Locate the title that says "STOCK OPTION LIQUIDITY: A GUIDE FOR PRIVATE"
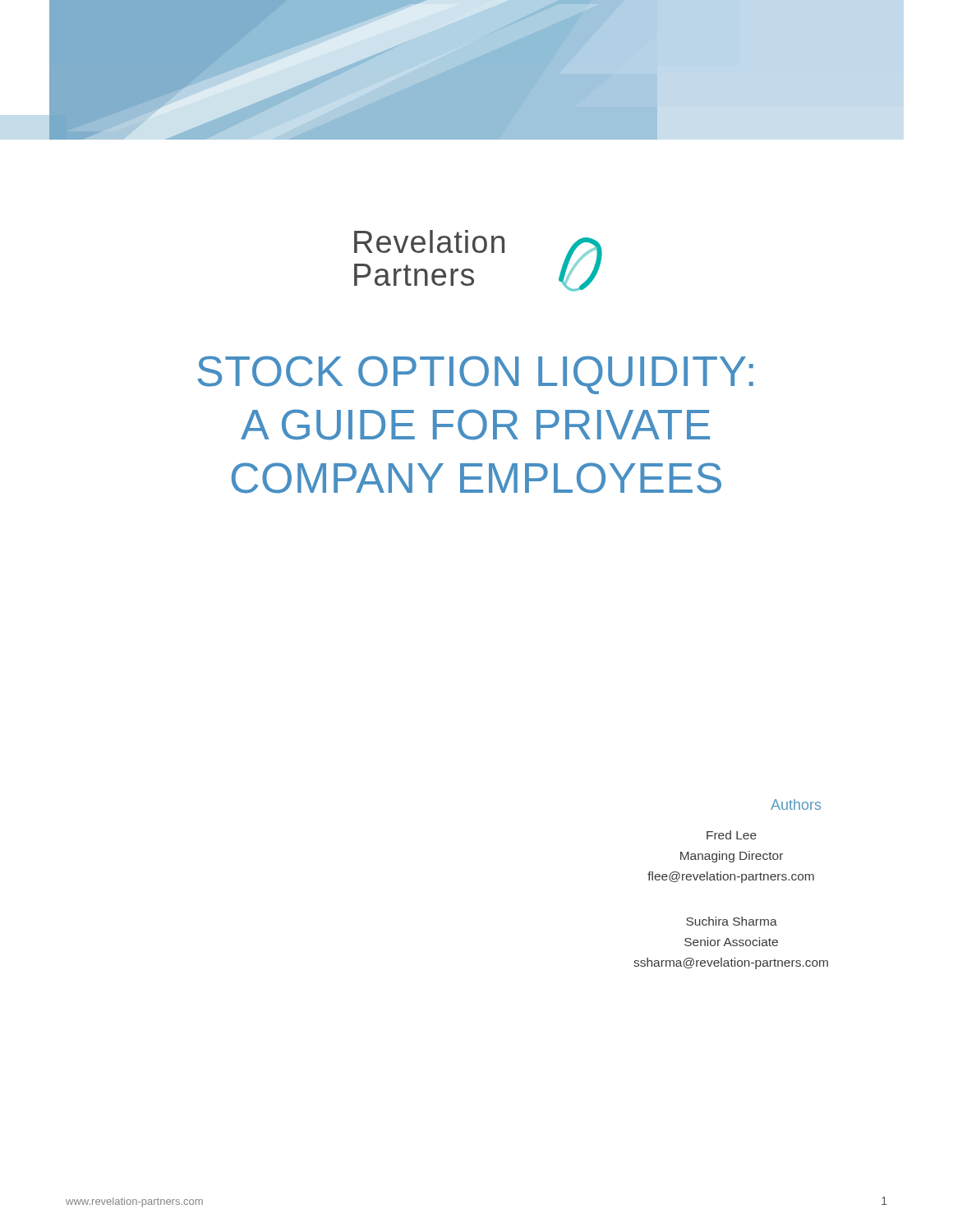The height and width of the screenshot is (1232, 953). pos(476,425)
